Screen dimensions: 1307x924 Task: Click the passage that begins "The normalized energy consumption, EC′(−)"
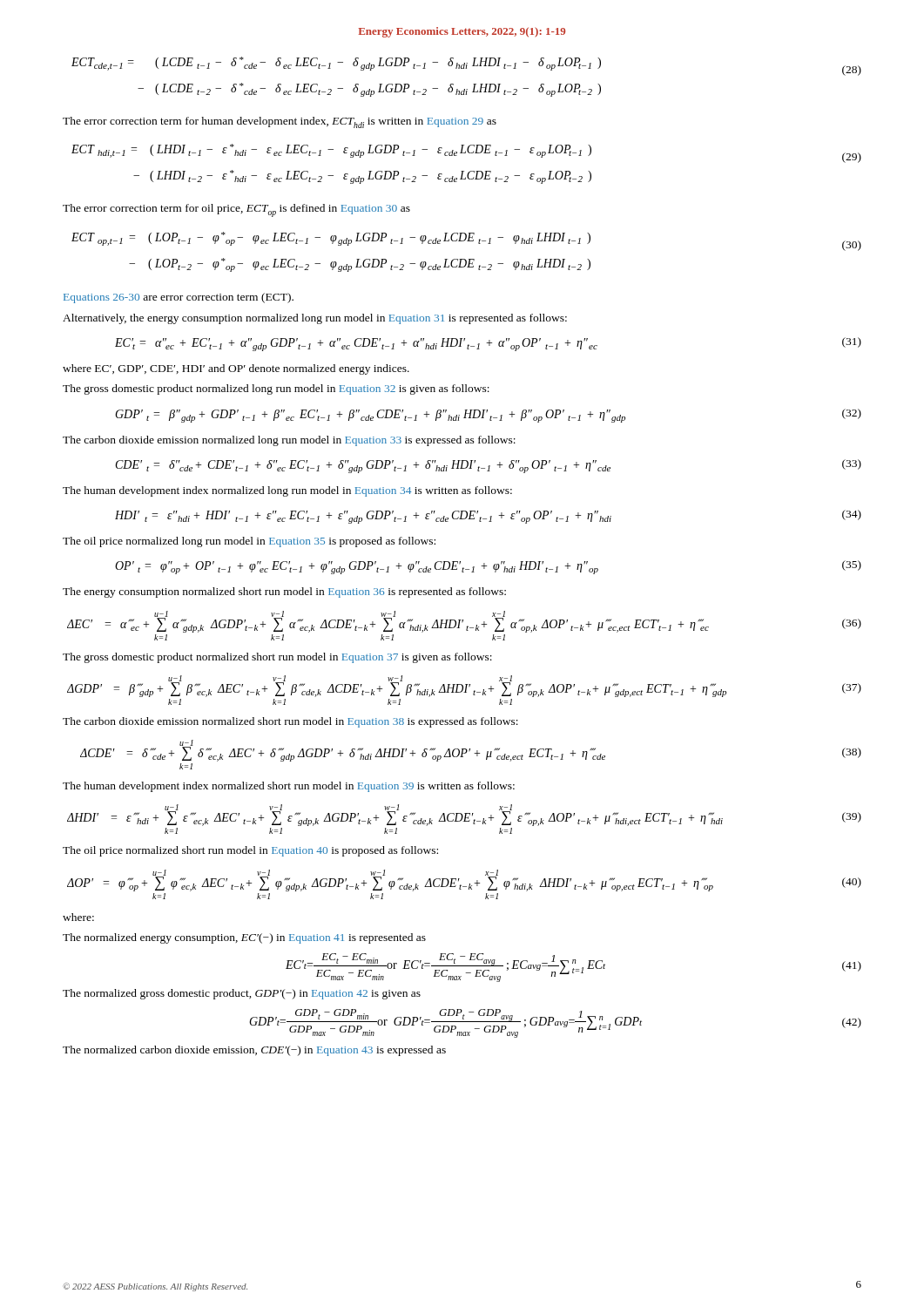(x=244, y=937)
